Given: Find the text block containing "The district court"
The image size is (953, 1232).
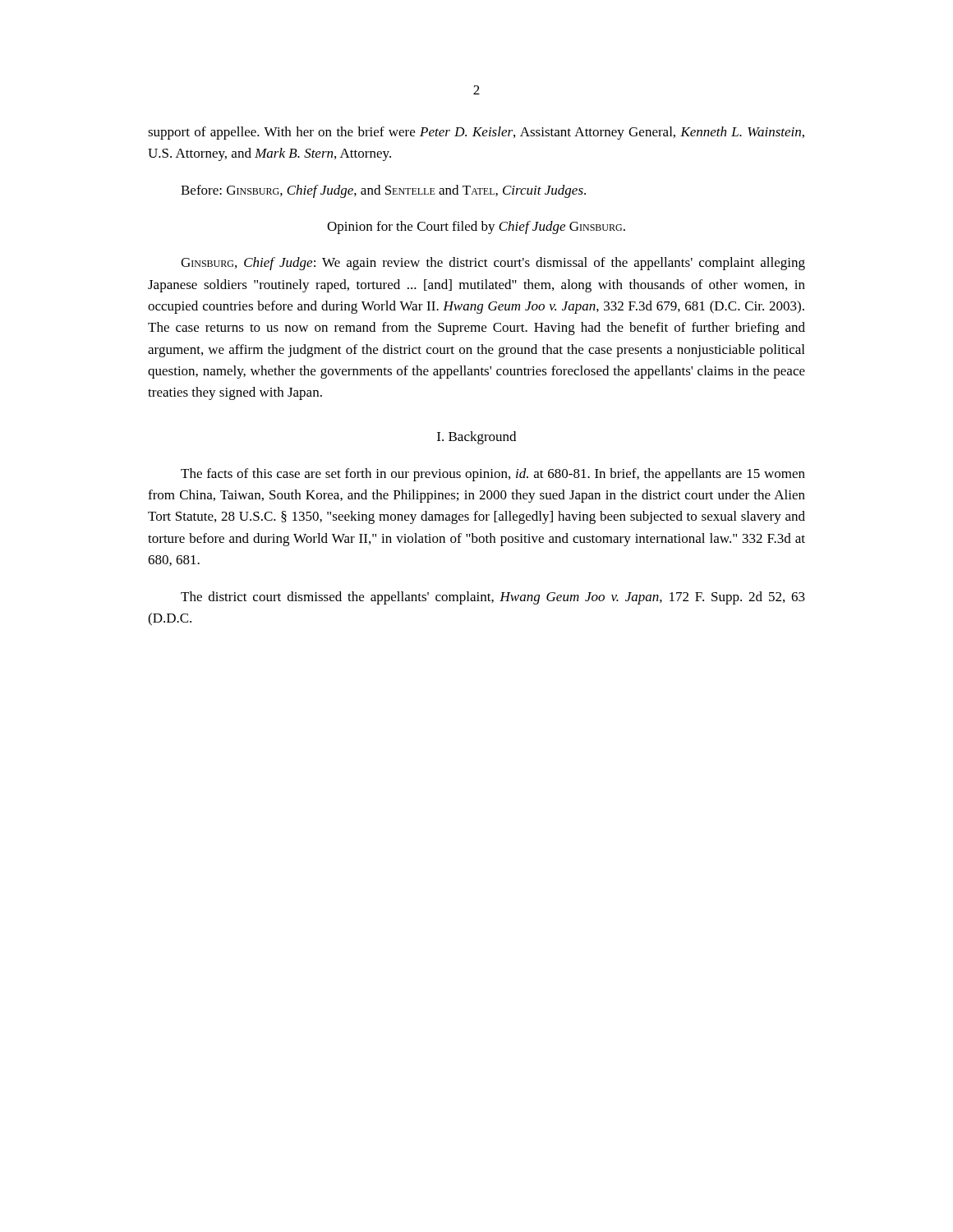Looking at the screenshot, I should point(476,607).
